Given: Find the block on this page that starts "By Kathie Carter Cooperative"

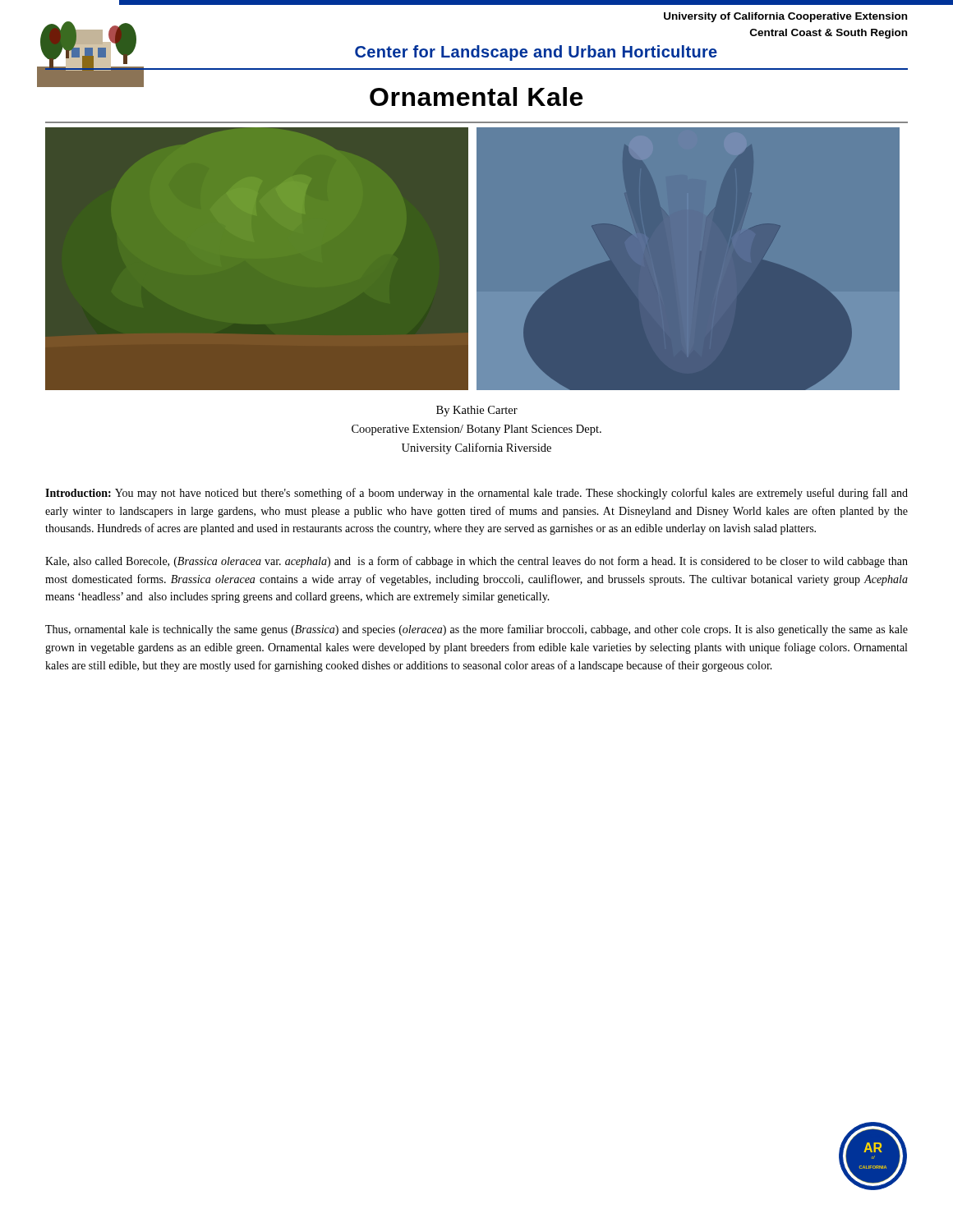Looking at the screenshot, I should tap(476, 429).
